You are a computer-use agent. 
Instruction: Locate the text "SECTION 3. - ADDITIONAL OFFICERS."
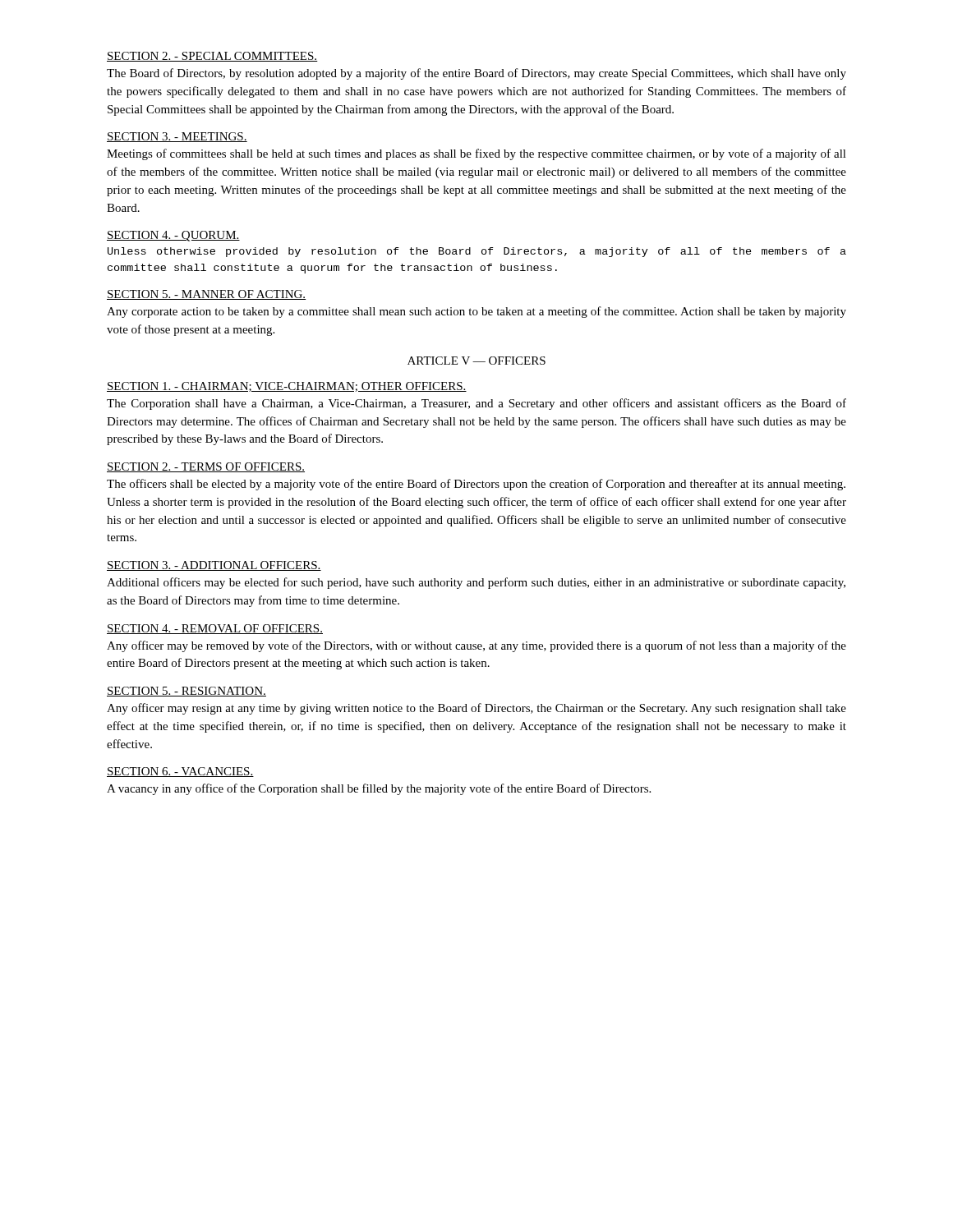coord(214,565)
